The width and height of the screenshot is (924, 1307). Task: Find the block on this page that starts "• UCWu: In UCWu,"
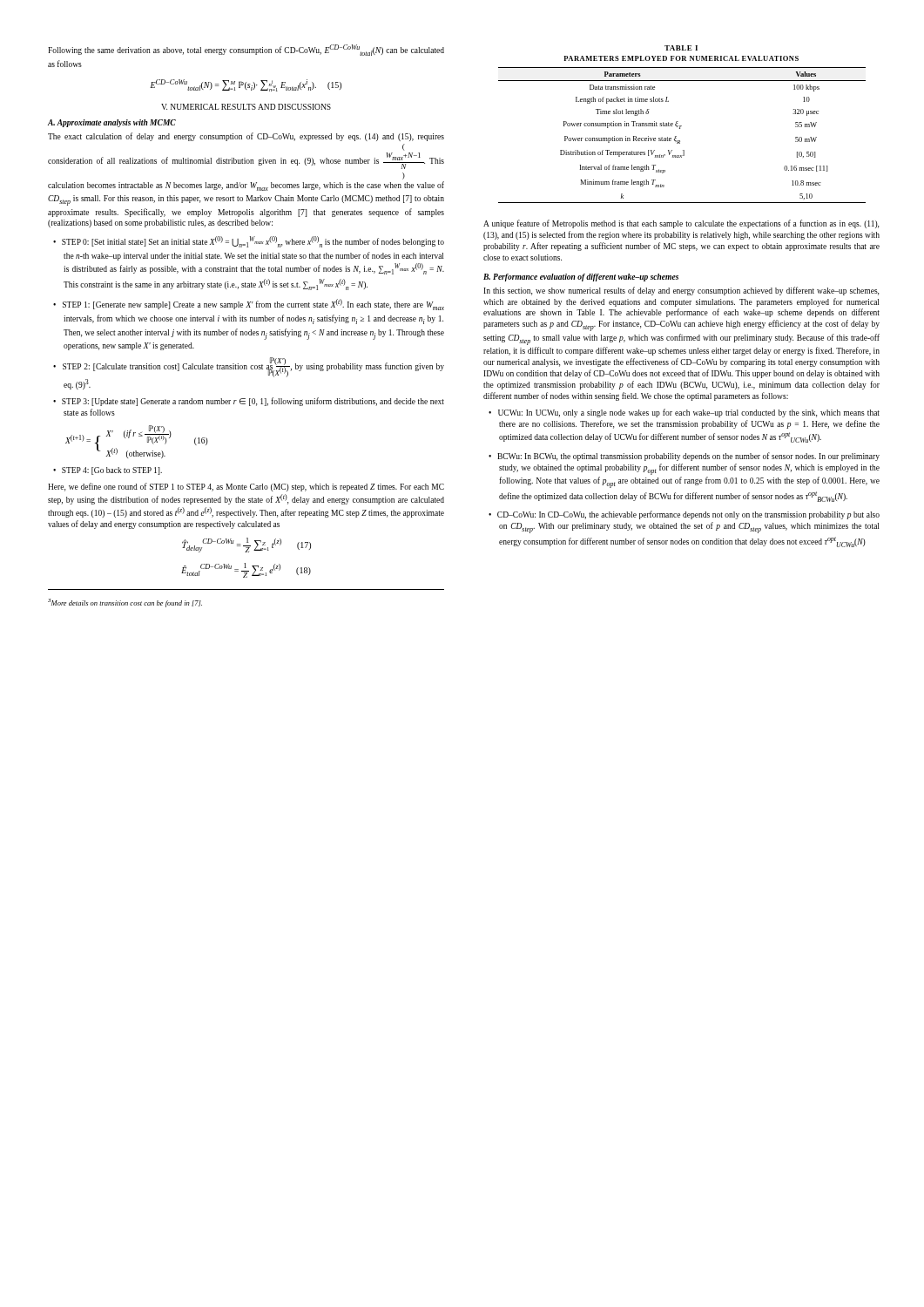tap(684, 427)
